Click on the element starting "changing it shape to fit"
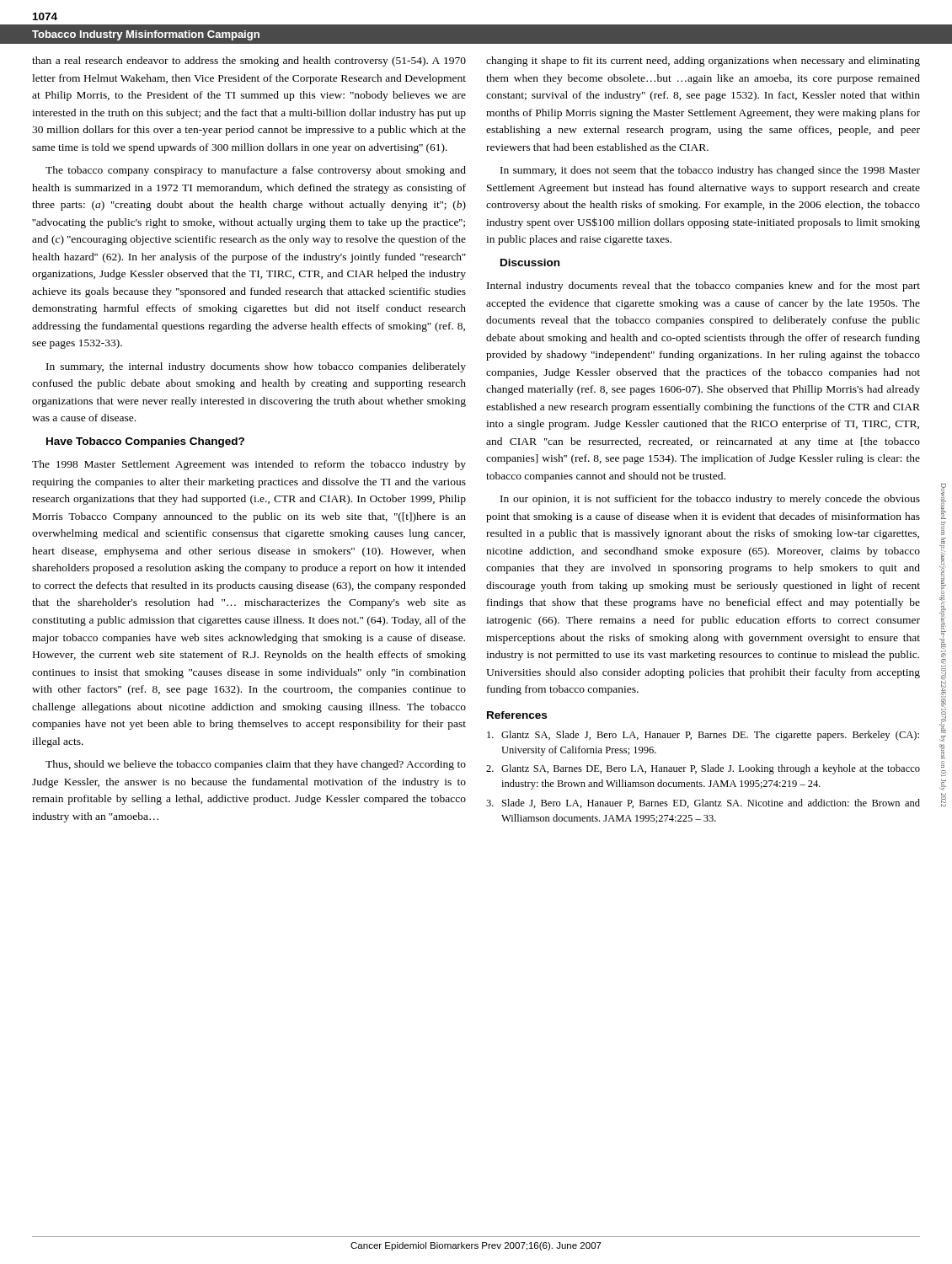 point(703,104)
